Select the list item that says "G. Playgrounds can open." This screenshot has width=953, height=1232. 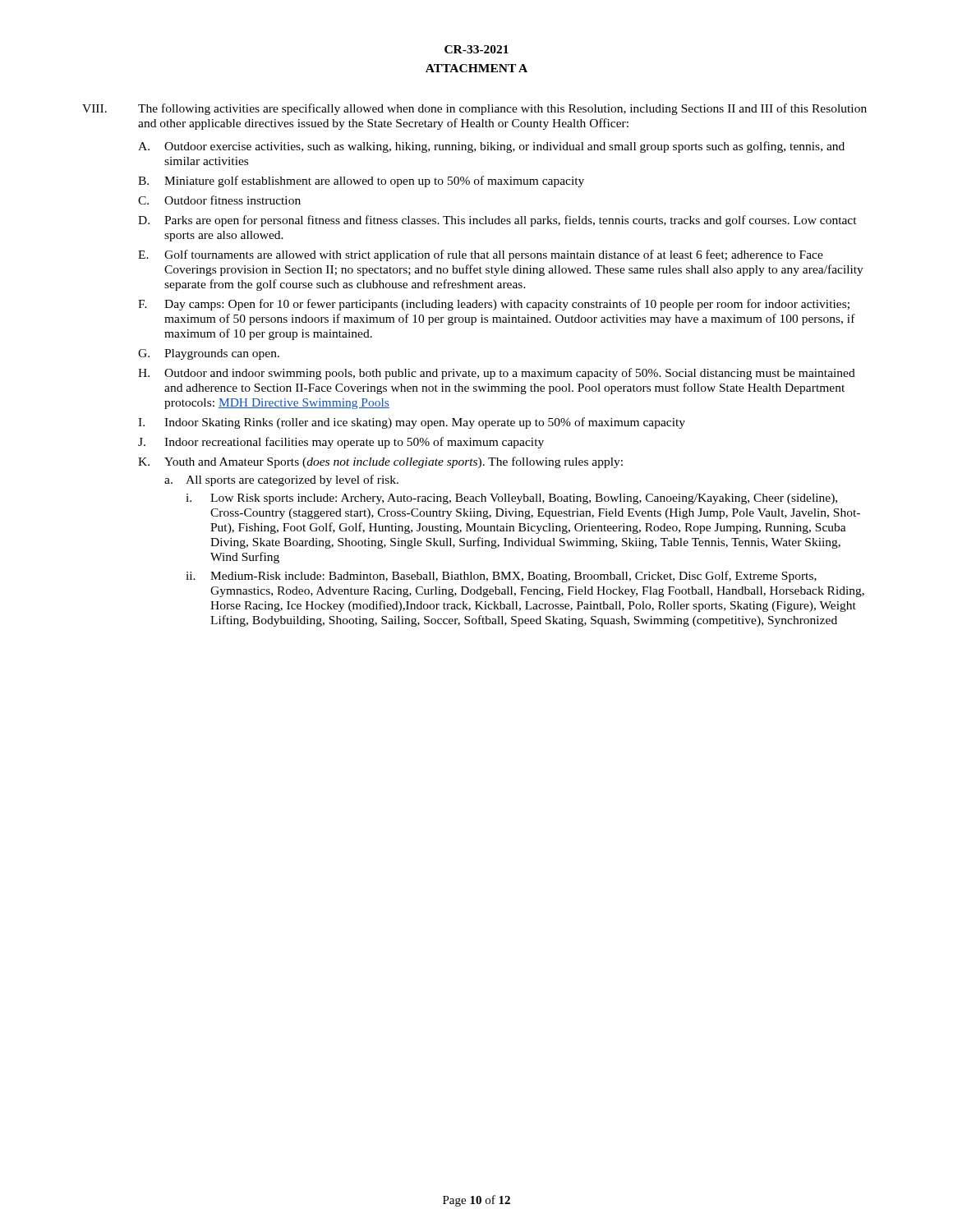pyautogui.click(x=209, y=354)
